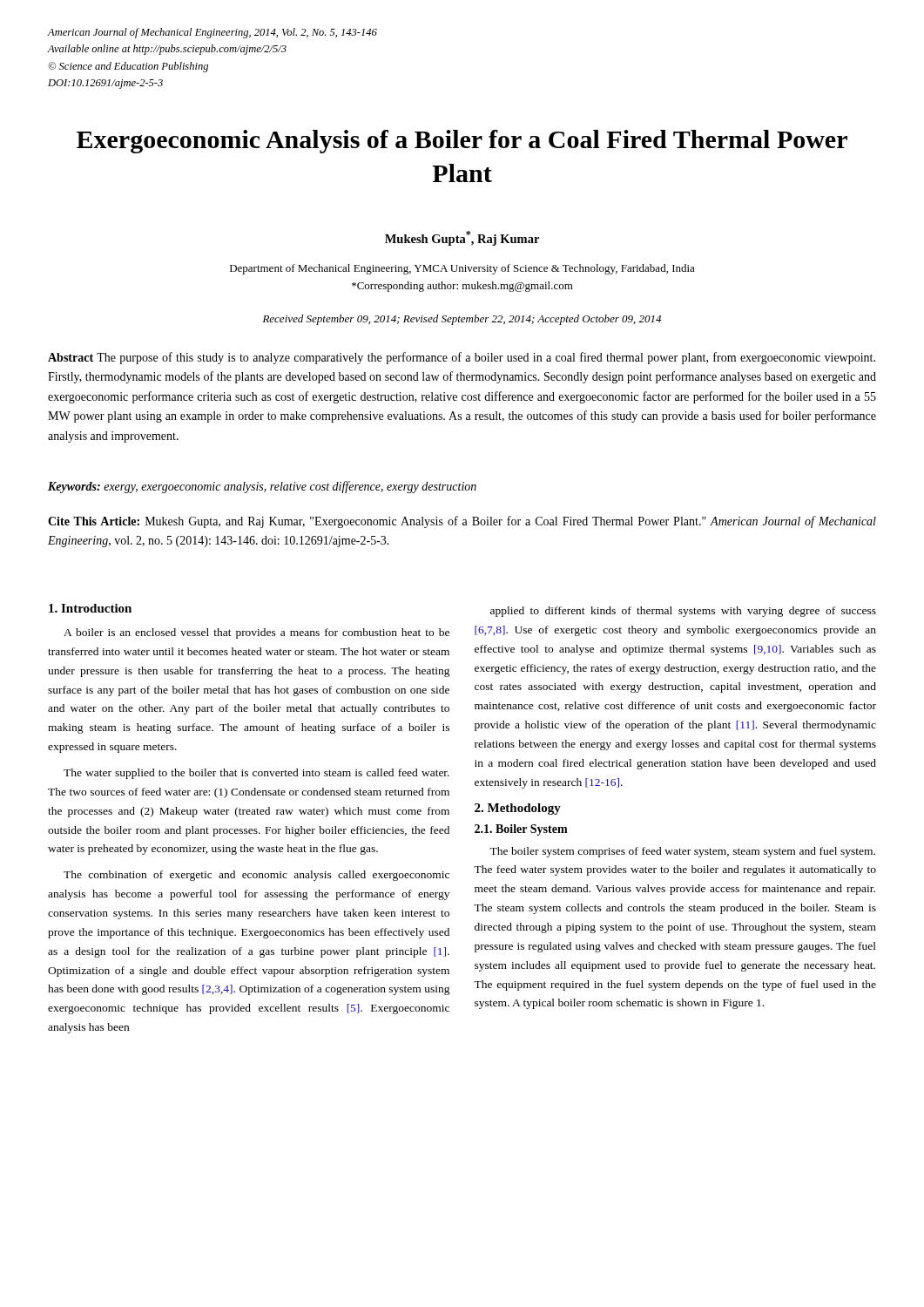Point to the passage starting "2. Methodology"
This screenshot has width=924, height=1307.
[518, 809]
